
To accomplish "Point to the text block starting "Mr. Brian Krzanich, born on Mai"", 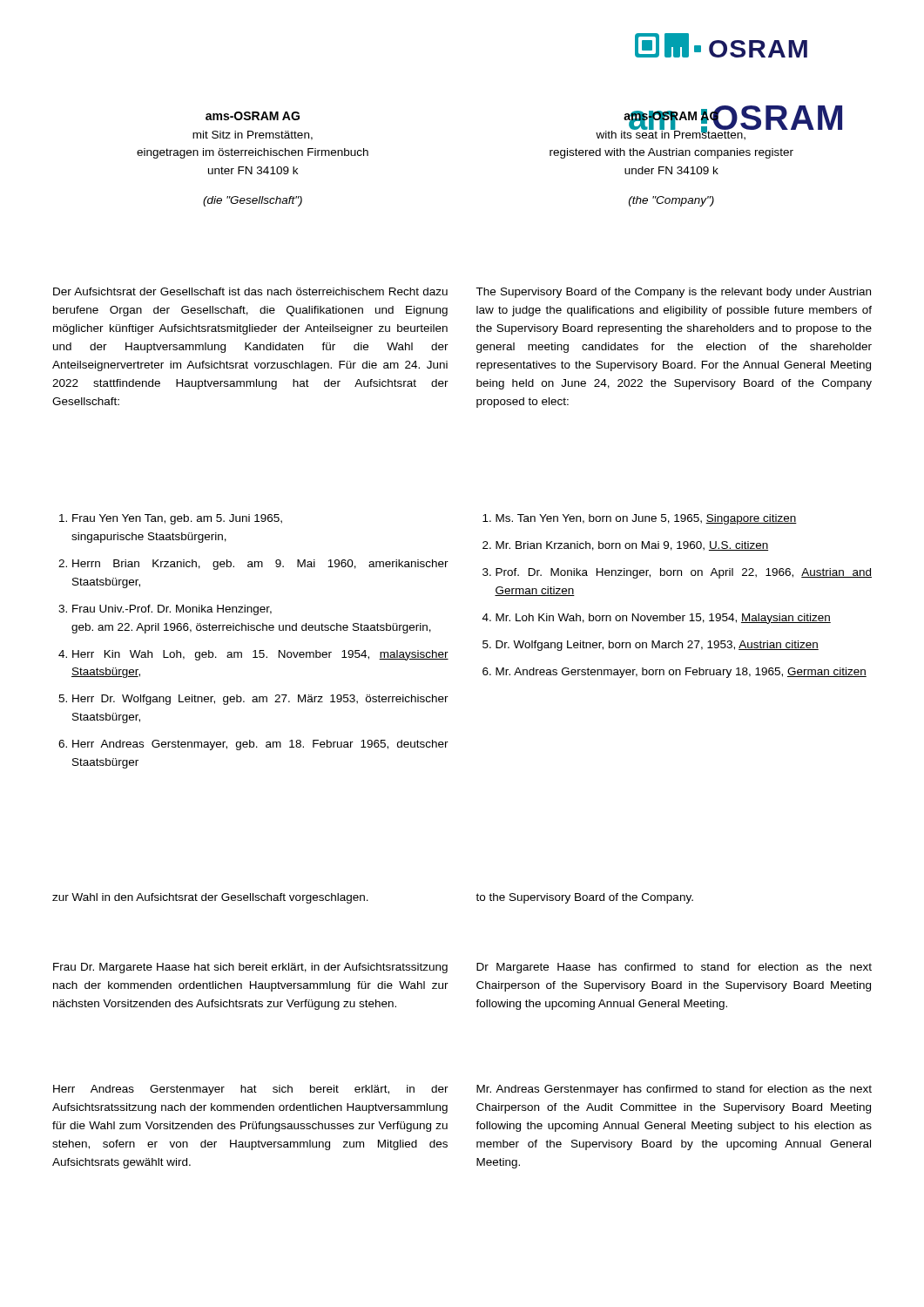I will (632, 545).
